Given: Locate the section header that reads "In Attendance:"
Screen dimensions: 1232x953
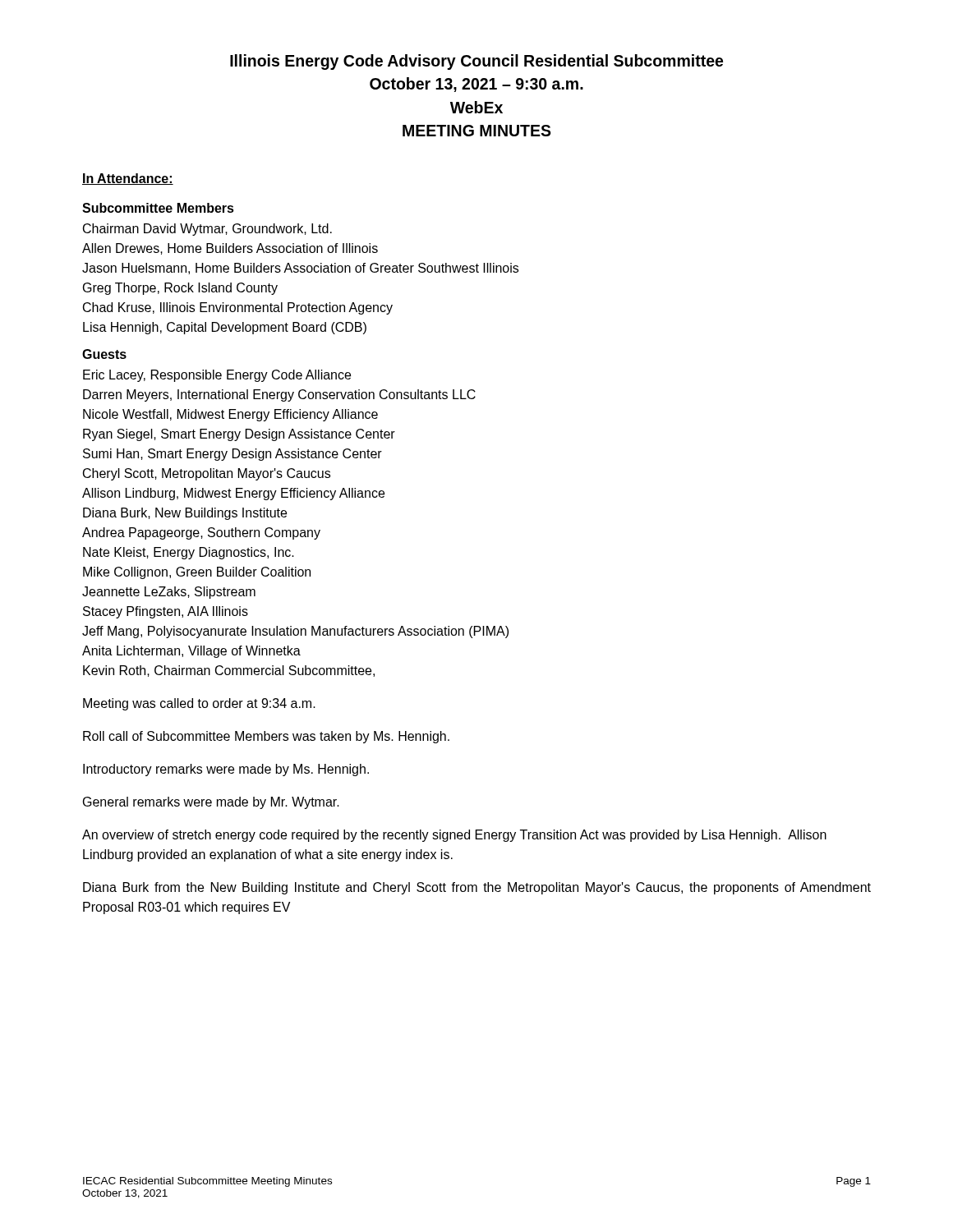Looking at the screenshot, I should (x=128, y=179).
